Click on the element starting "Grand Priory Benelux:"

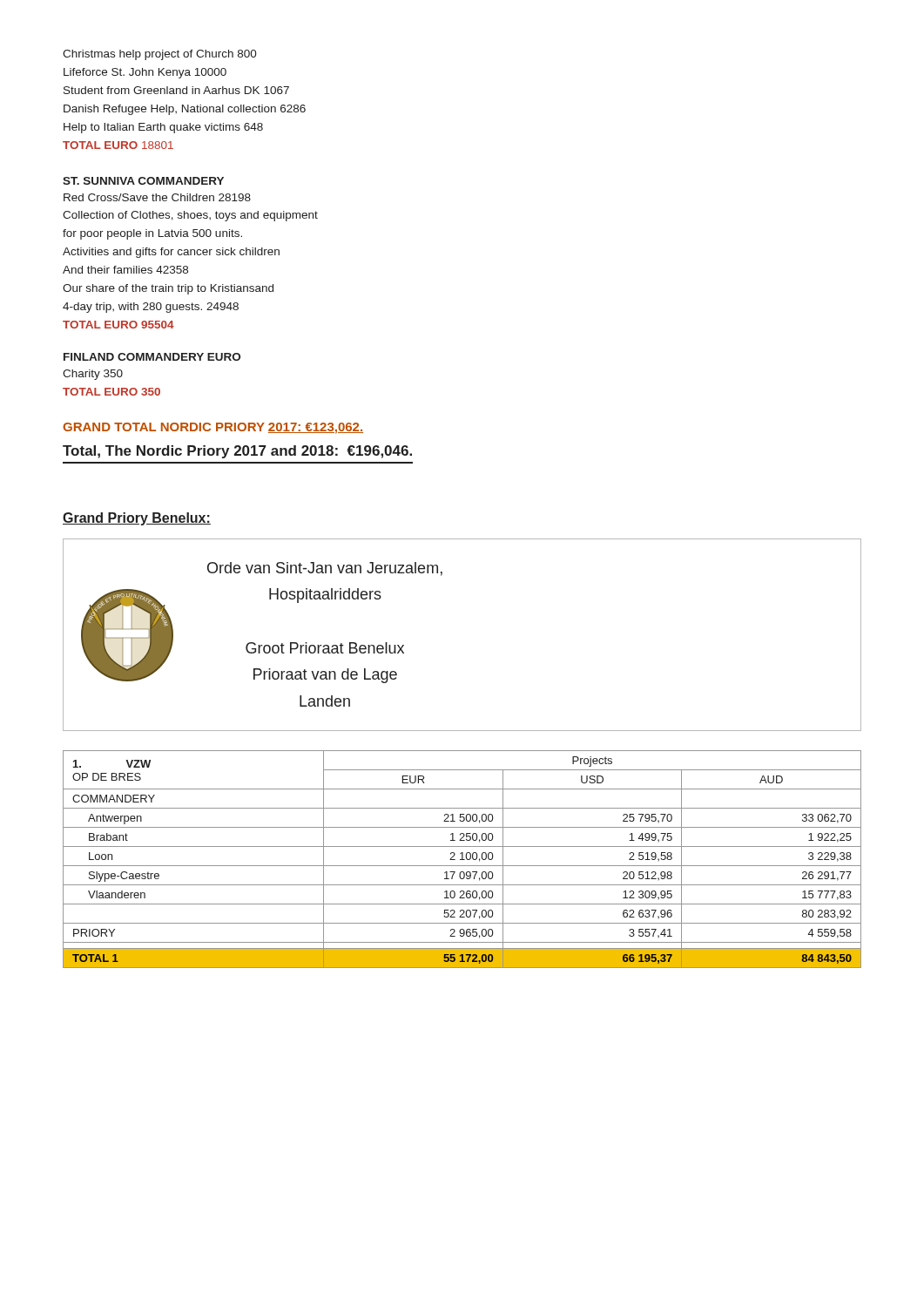click(137, 518)
